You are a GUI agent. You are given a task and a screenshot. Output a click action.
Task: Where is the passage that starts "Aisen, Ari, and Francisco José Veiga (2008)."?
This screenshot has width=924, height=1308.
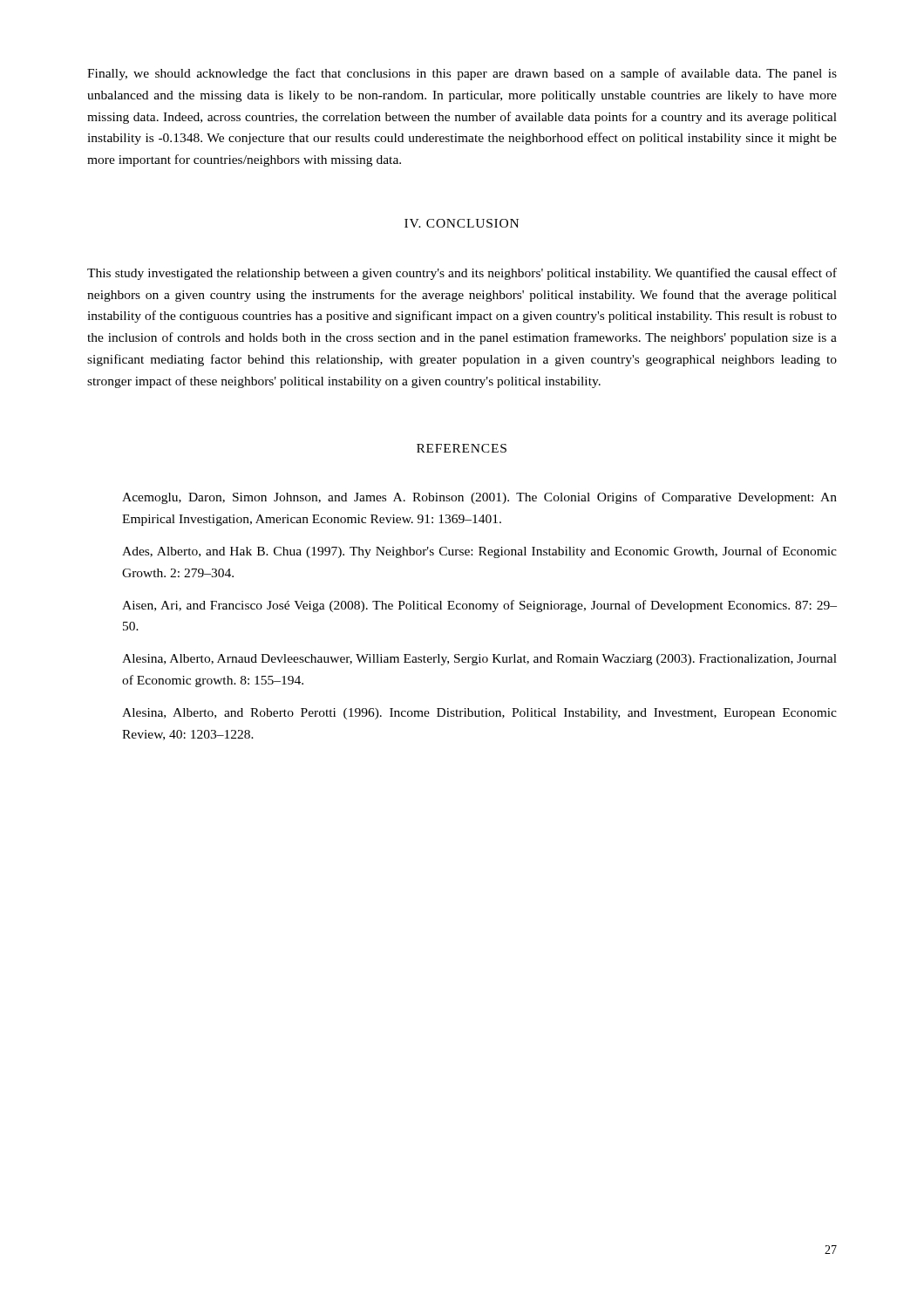point(479,615)
